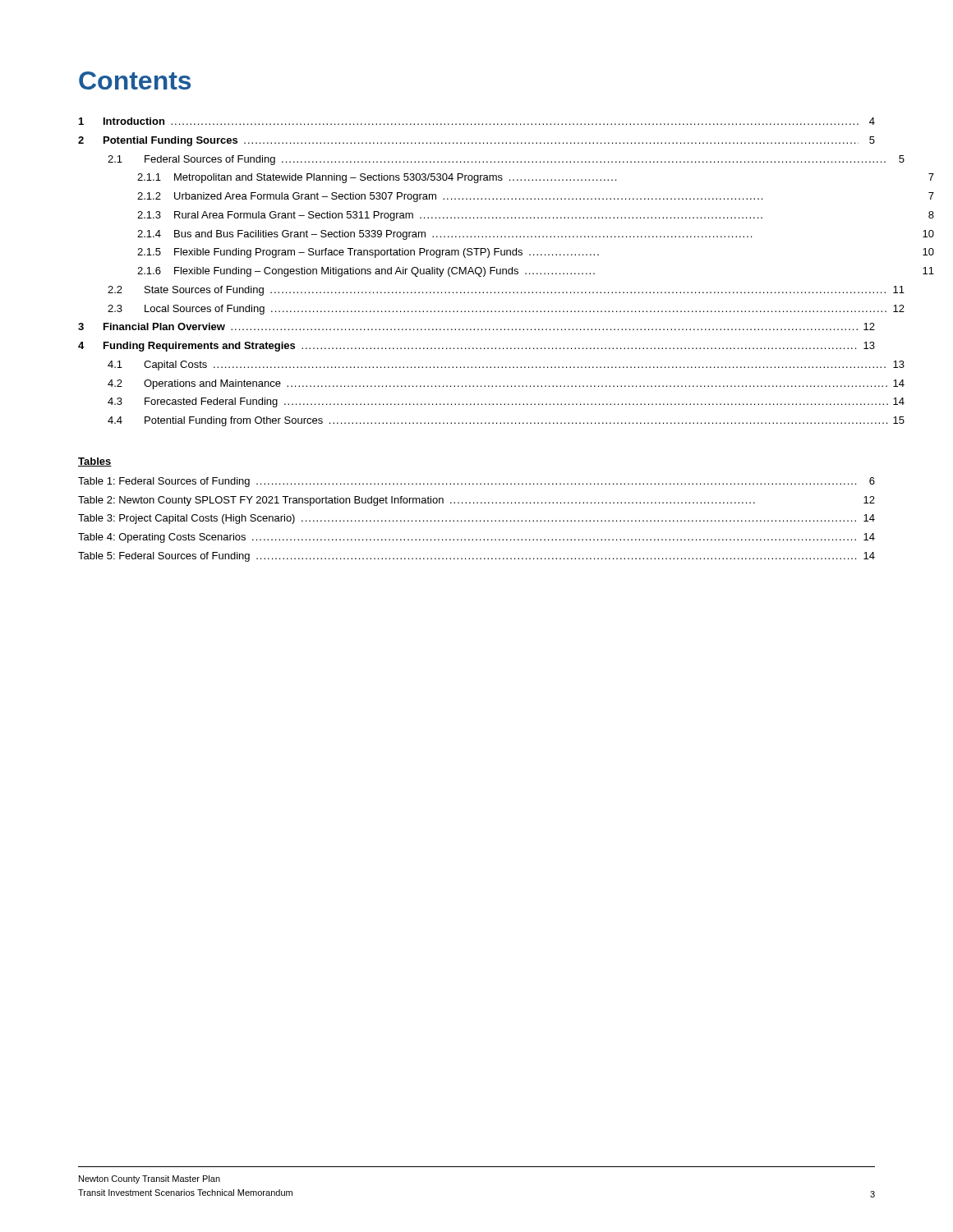This screenshot has width=953, height=1232.
Task: Select the title
Action: pyautogui.click(x=135, y=80)
